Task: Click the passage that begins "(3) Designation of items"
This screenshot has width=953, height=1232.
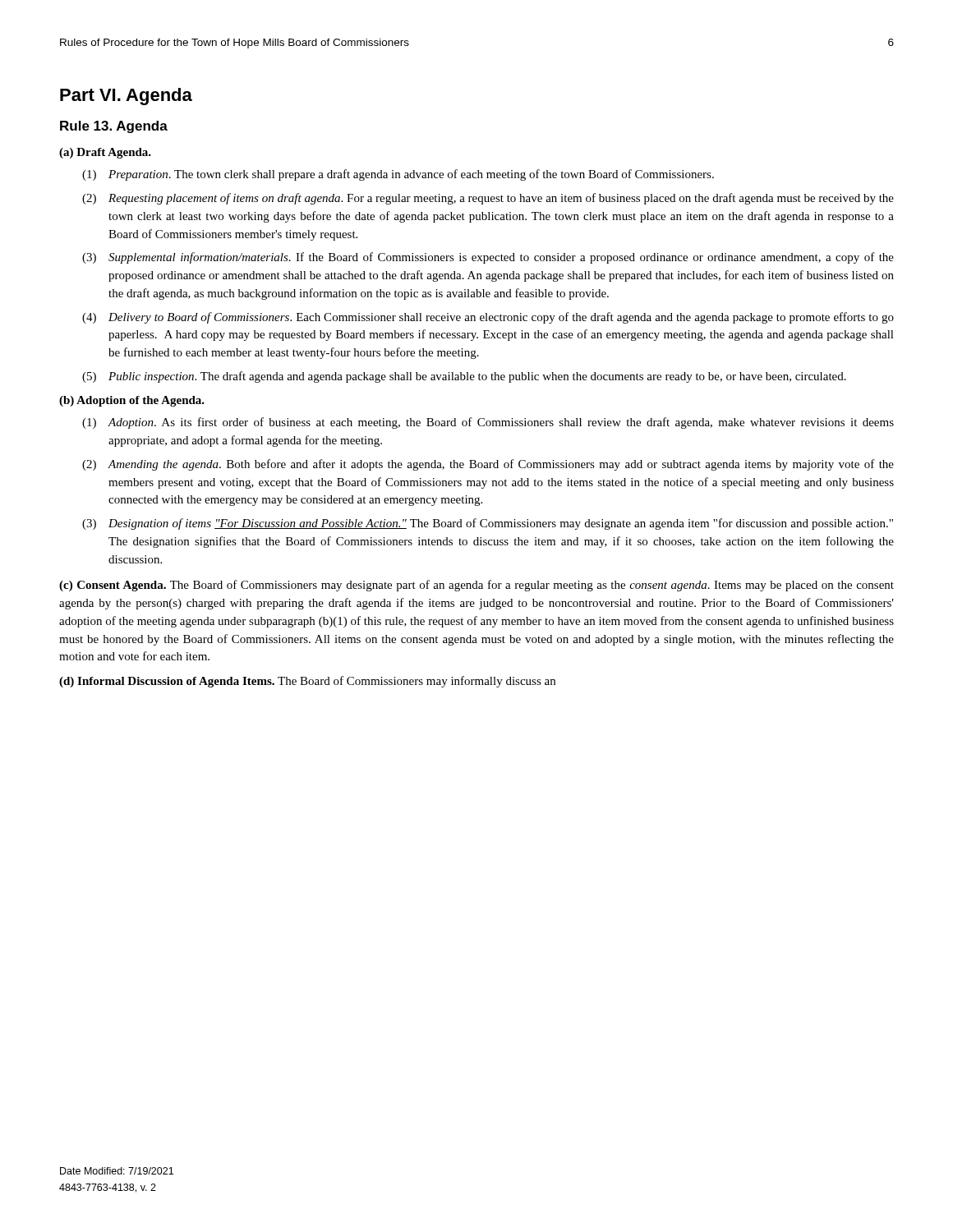Action: point(488,542)
